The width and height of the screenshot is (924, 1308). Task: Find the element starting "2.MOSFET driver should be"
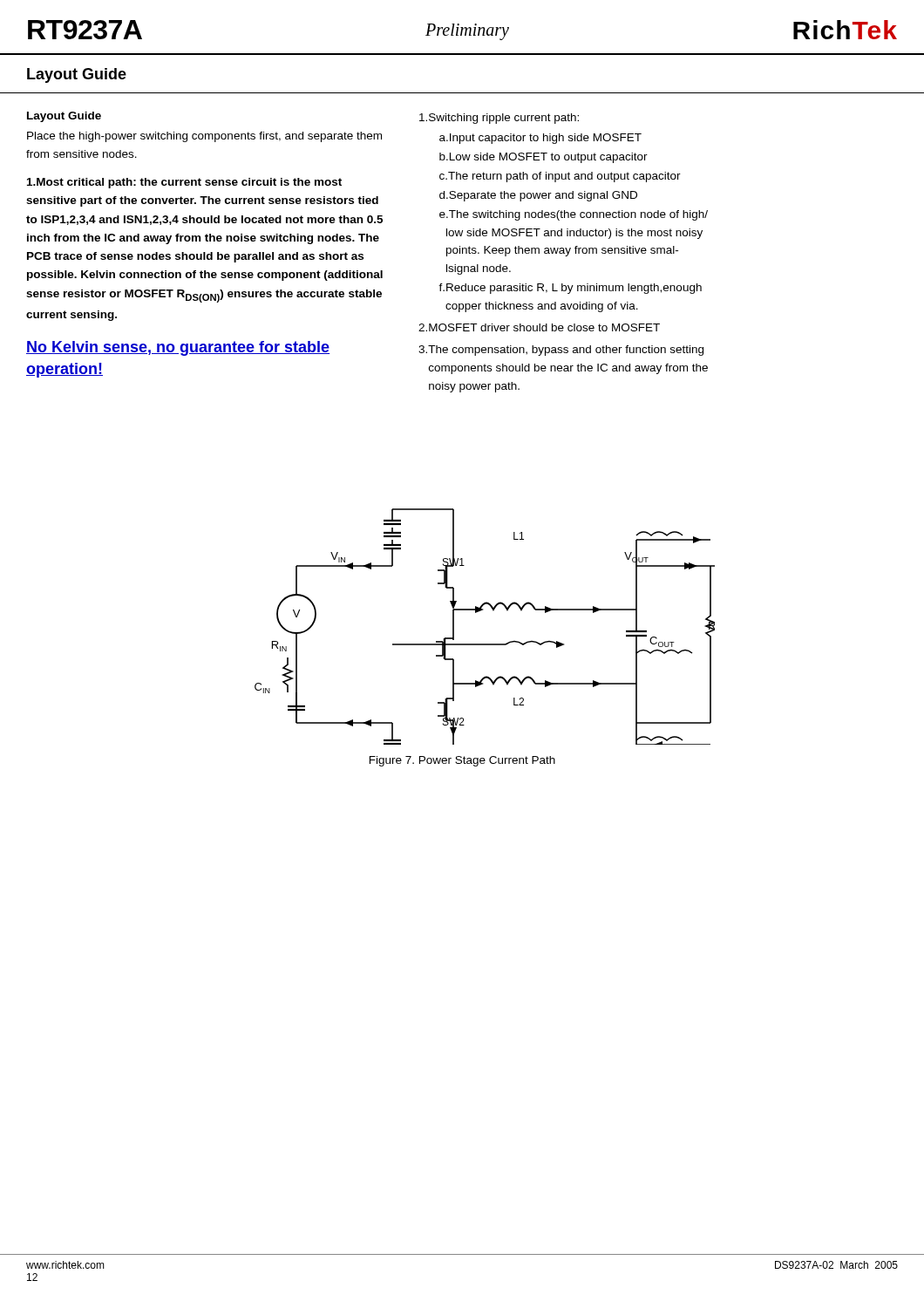539,328
